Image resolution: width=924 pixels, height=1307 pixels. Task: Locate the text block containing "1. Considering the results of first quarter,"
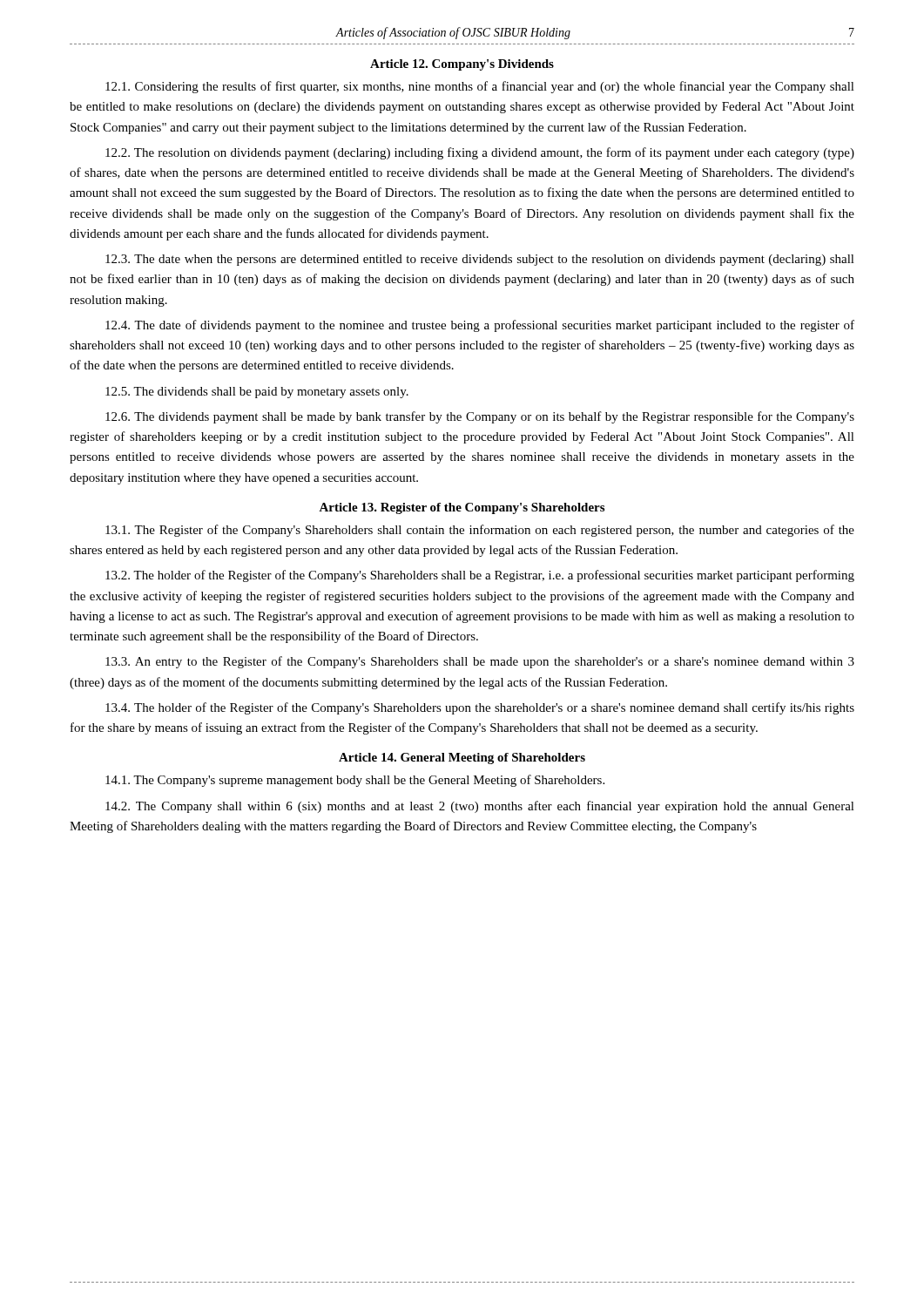pyautogui.click(x=462, y=107)
